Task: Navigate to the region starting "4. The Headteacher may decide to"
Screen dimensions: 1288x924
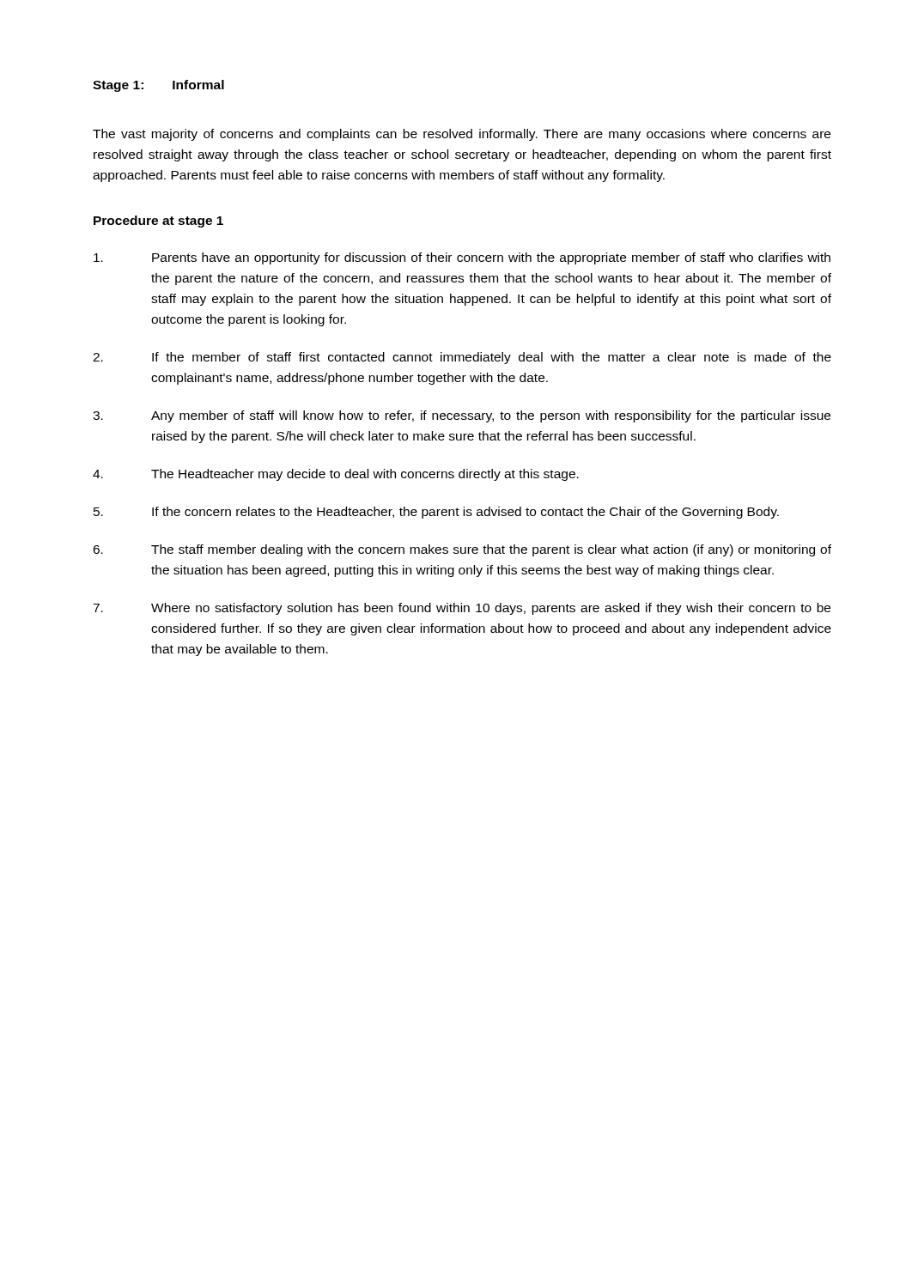Action: point(462,474)
